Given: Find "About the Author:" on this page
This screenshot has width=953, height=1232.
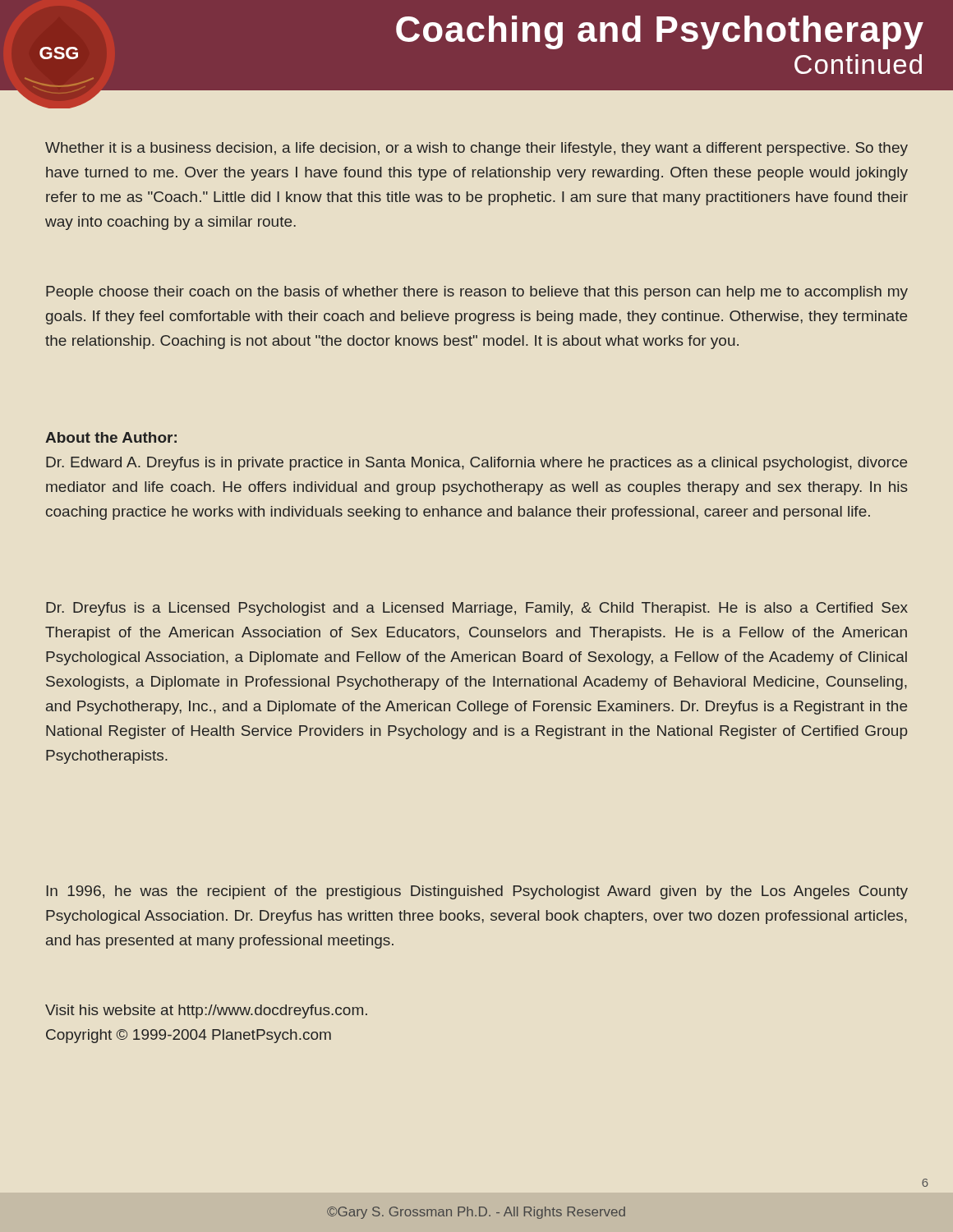Looking at the screenshot, I should [x=112, y=437].
